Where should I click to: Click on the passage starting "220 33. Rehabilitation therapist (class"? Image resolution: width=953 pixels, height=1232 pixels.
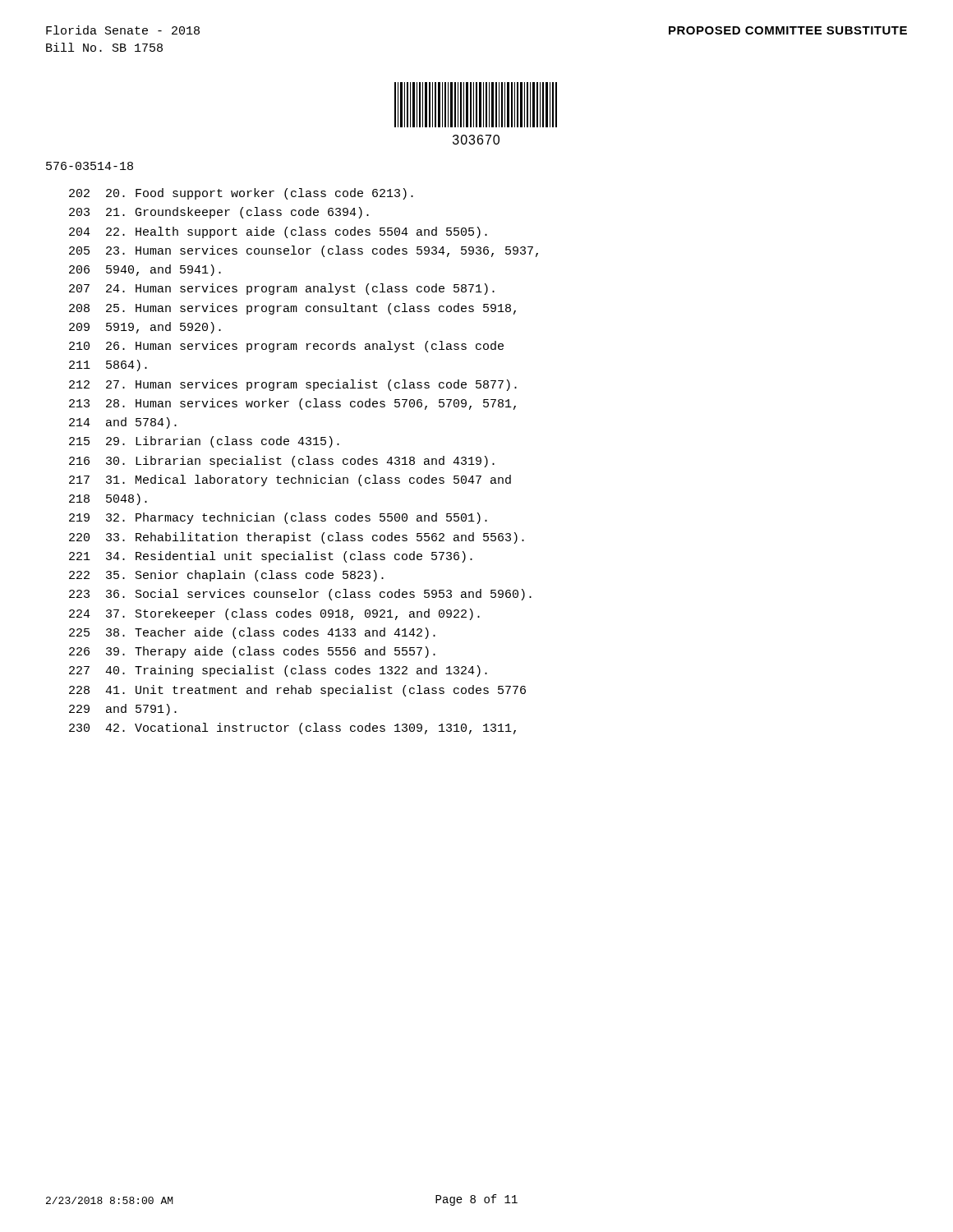476,538
